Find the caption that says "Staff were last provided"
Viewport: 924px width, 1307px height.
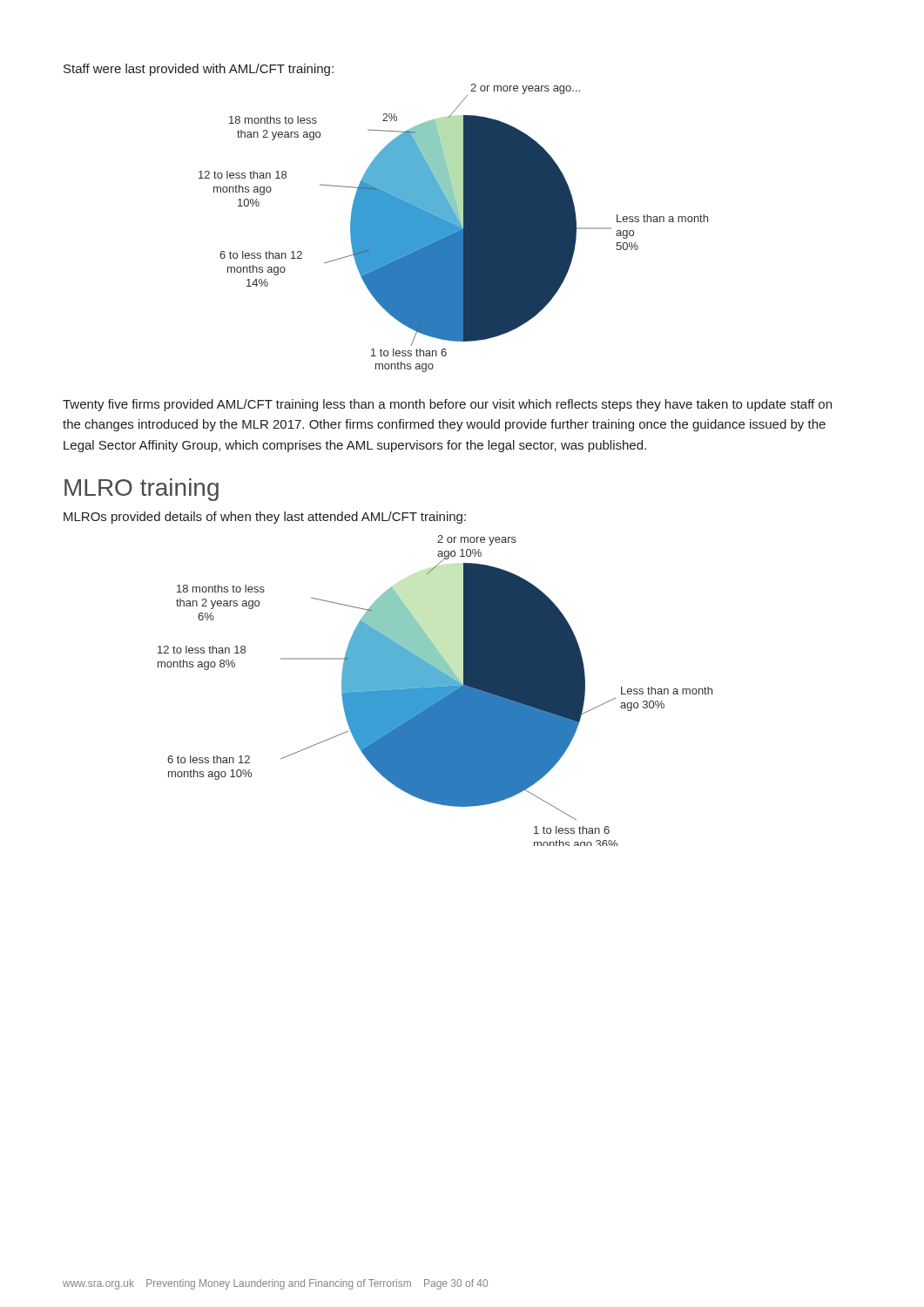[x=199, y=68]
